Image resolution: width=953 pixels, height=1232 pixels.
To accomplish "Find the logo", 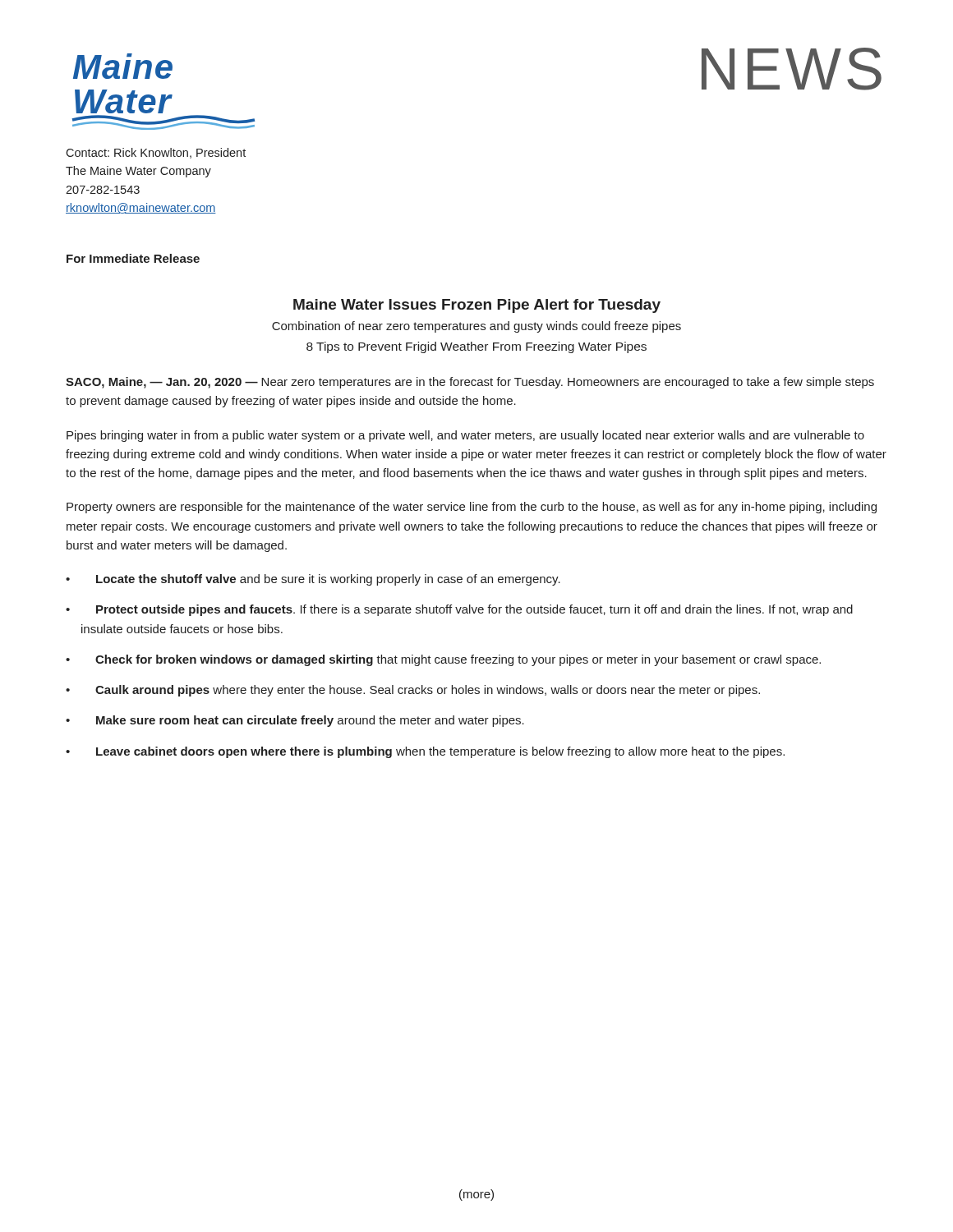I will click(x=164, y=82).
